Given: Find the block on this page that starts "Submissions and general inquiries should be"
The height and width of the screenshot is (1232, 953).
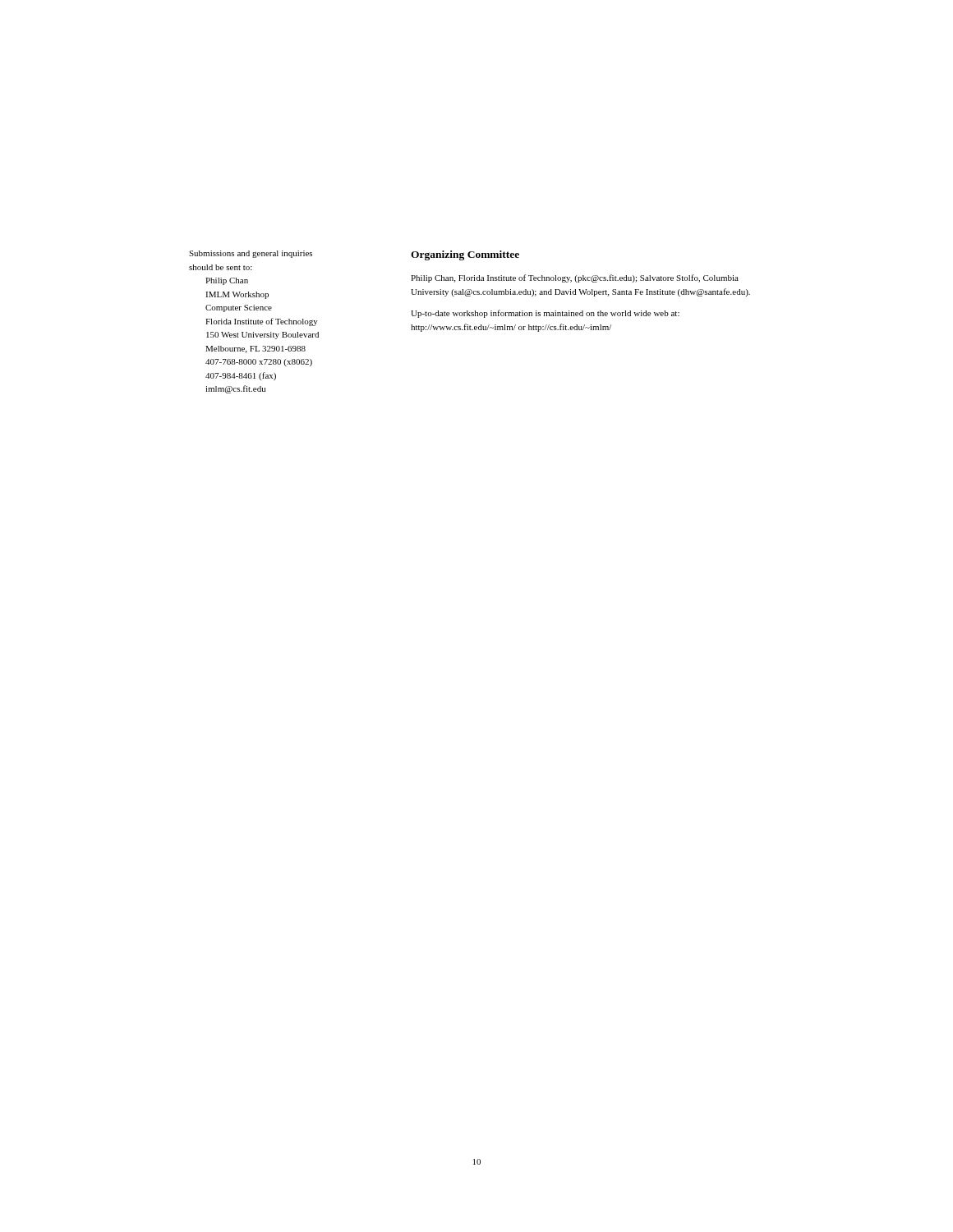Looking at the screenshot, I should pyautogui.click(x=283, y=322).
